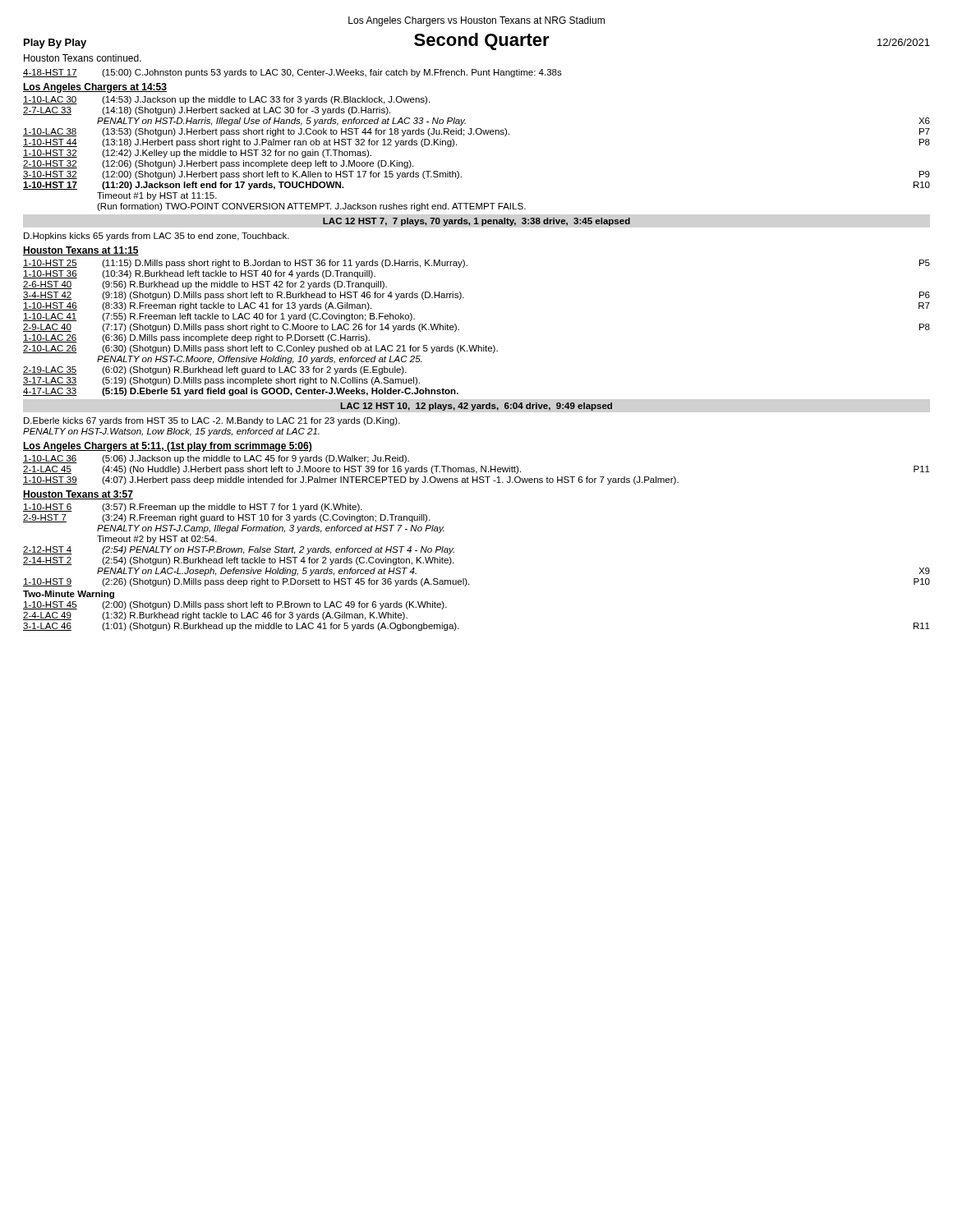Locate the text "Houston Texans continued."
The width and height of the screenshot is (953, 1232).
pos(82,58)
